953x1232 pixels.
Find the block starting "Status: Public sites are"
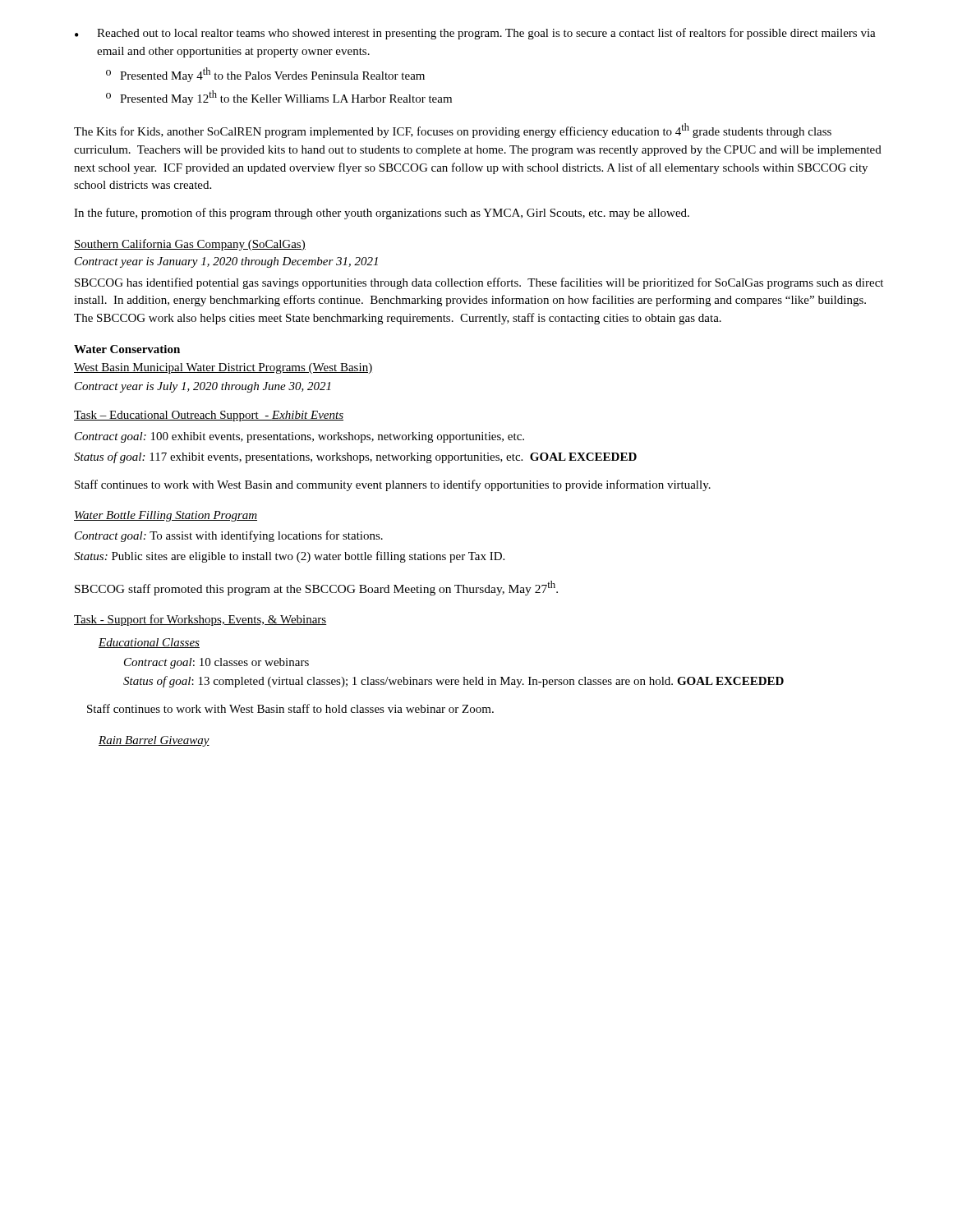[x=290, y=556]
